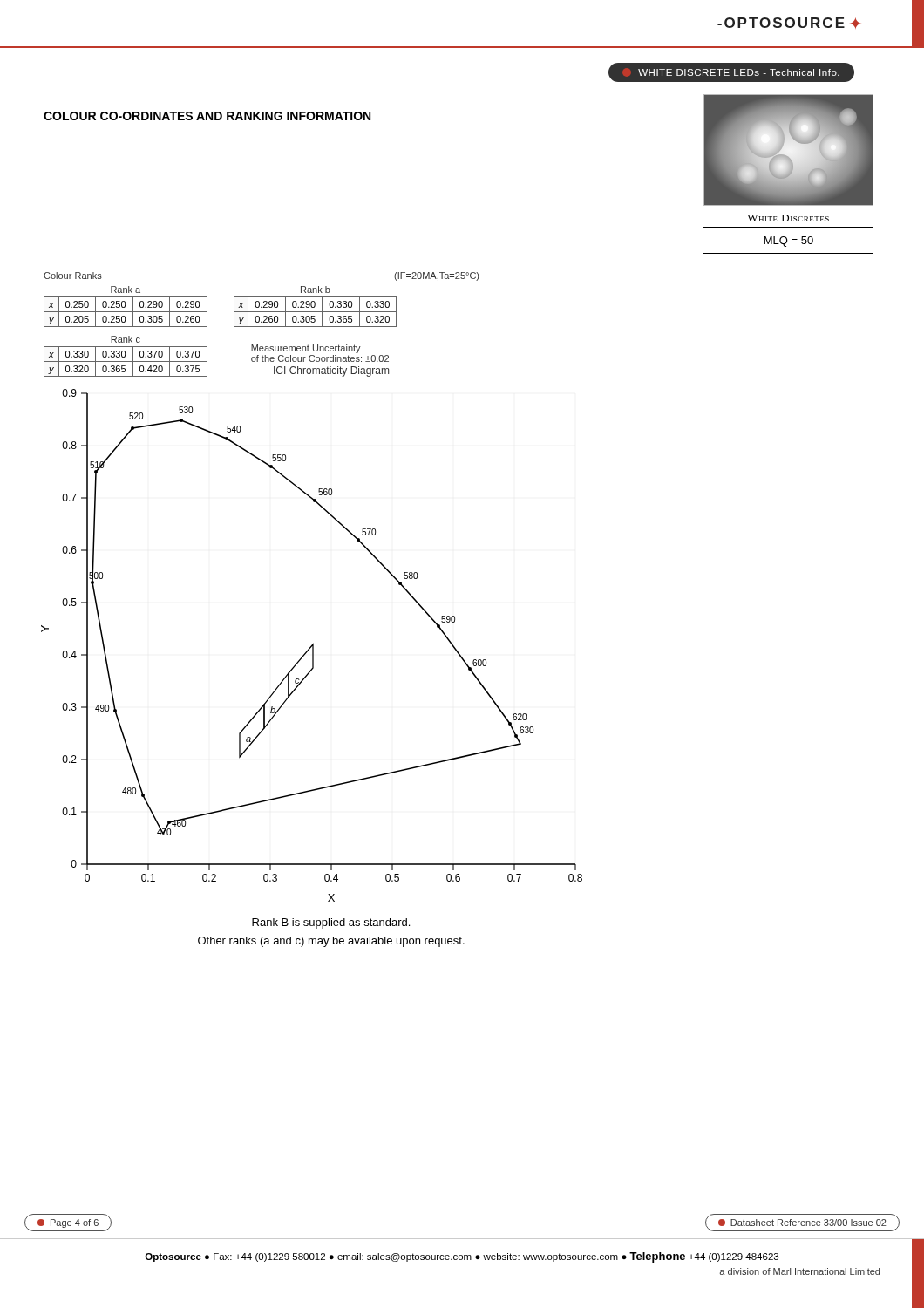The width and height of the screenshot is (924, 1308).
Task: Find the continuous plot
Action: point(331,634)
